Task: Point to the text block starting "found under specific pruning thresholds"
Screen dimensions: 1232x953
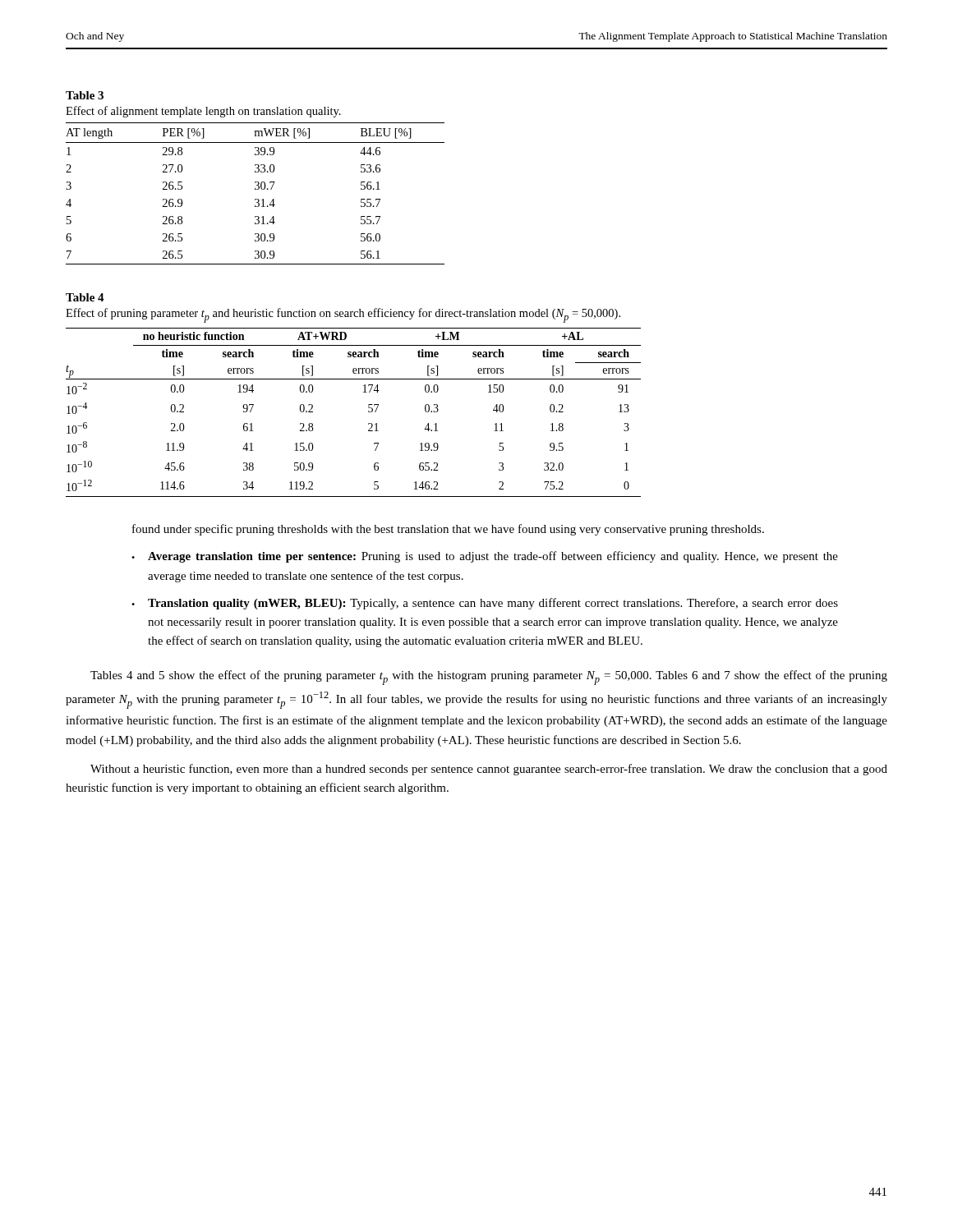Action: point(448,529)
